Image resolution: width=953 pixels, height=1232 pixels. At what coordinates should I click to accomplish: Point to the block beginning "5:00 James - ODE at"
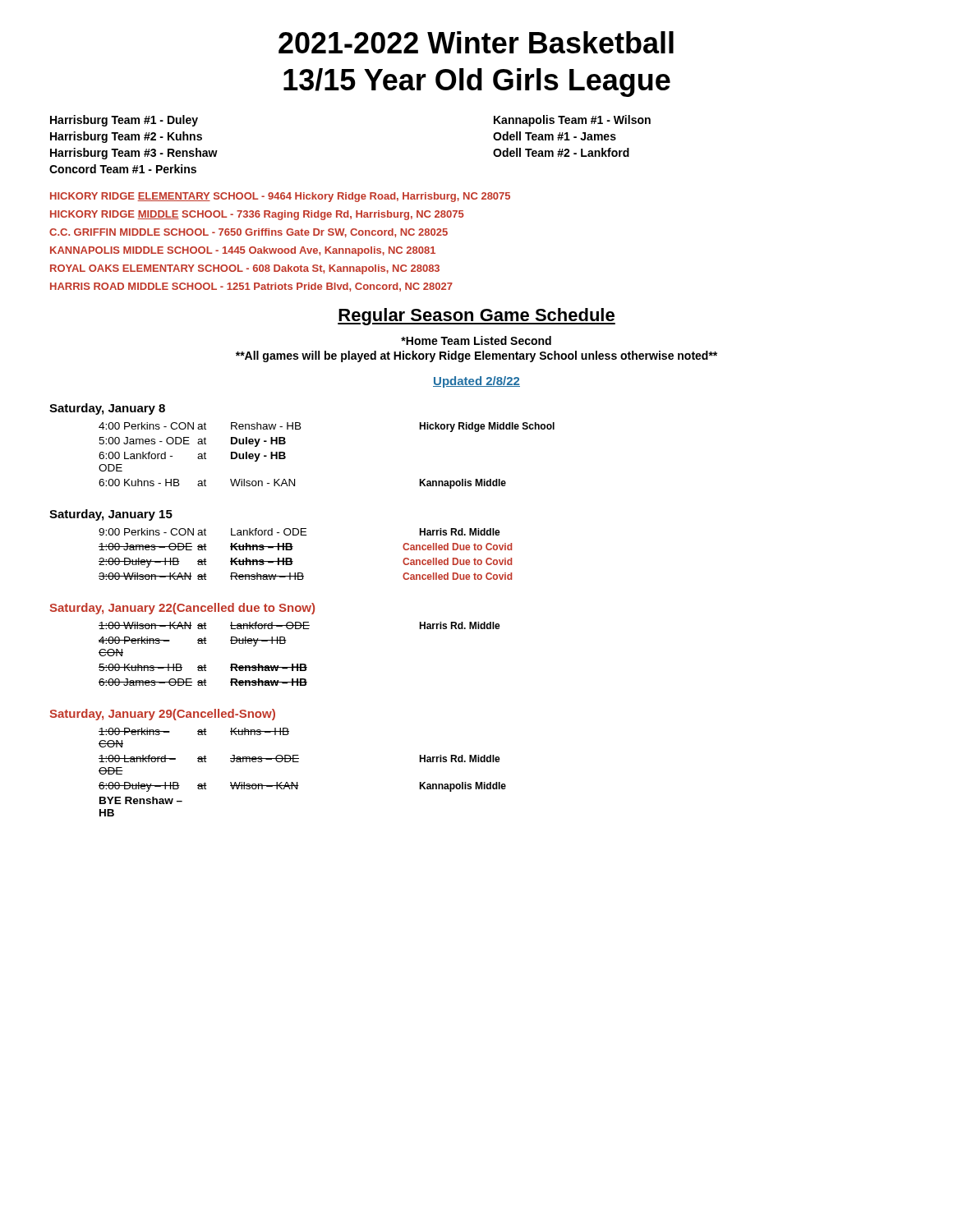[x=246, y=440]
